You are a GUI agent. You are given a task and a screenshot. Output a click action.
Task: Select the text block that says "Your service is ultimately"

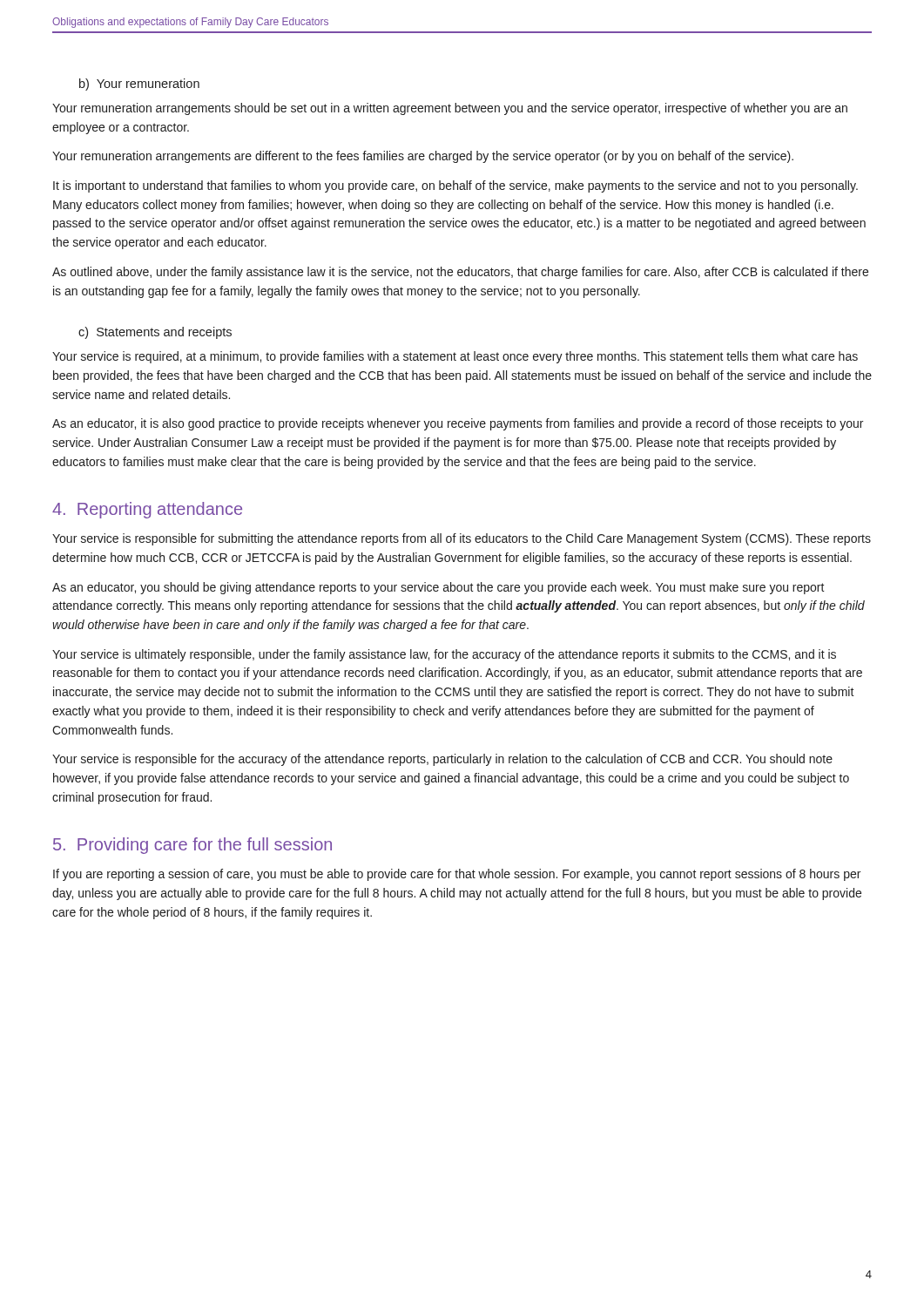click(457, 692)
